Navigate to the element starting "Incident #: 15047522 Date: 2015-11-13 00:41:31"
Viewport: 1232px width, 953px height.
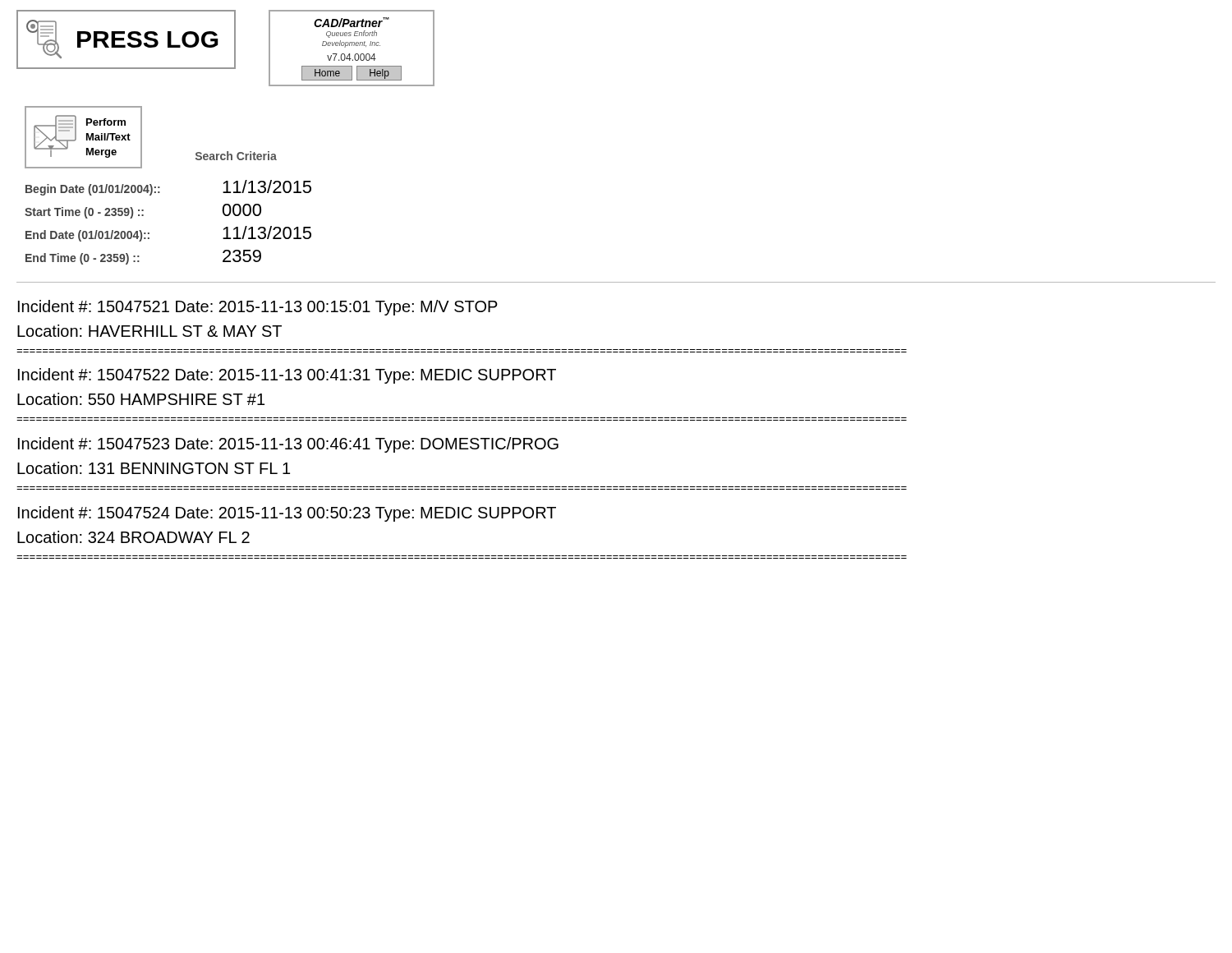(286, 387)
